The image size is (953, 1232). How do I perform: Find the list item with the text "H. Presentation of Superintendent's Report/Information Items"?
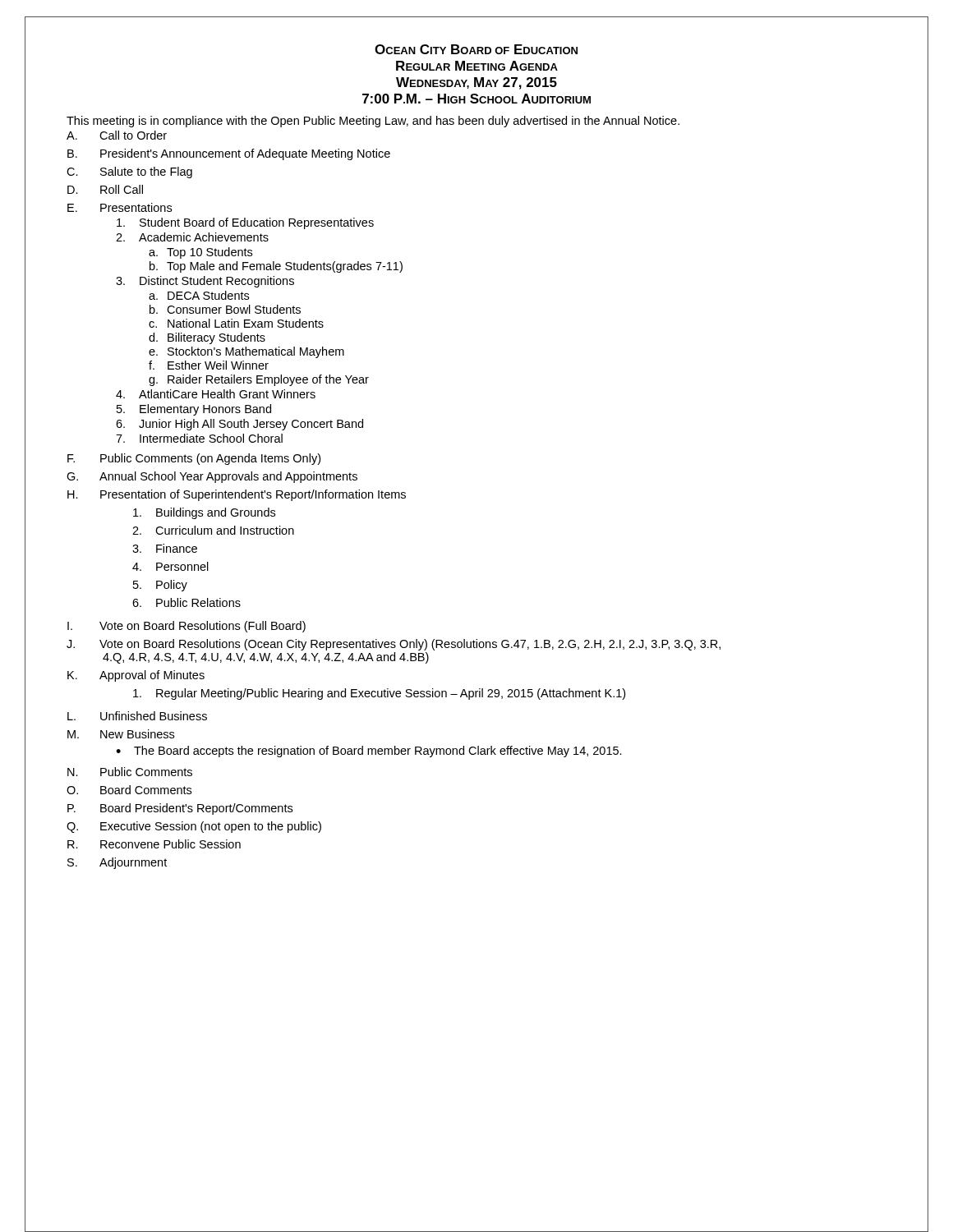[x=237, y=495]
